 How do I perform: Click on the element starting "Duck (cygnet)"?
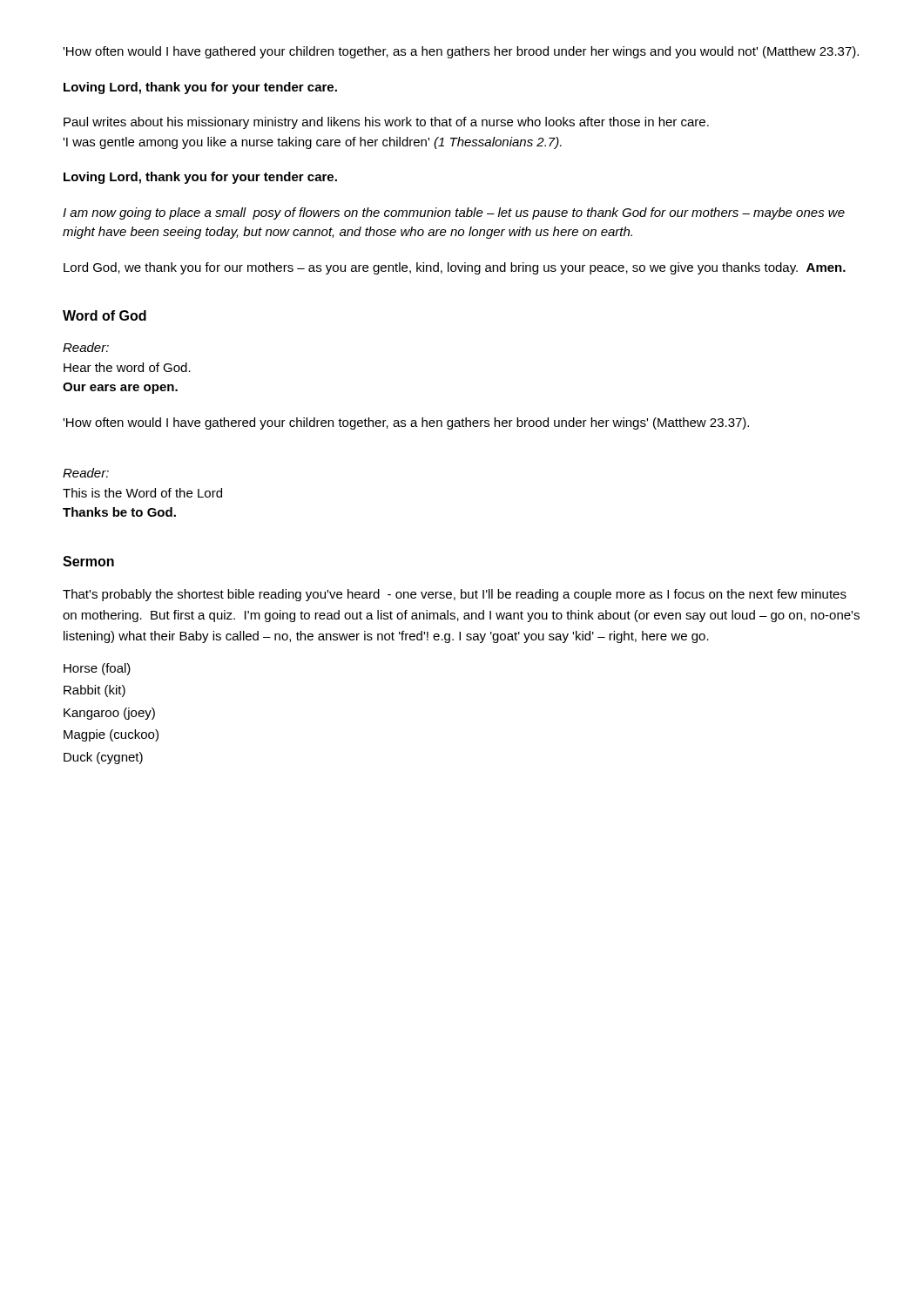point(103,756)
